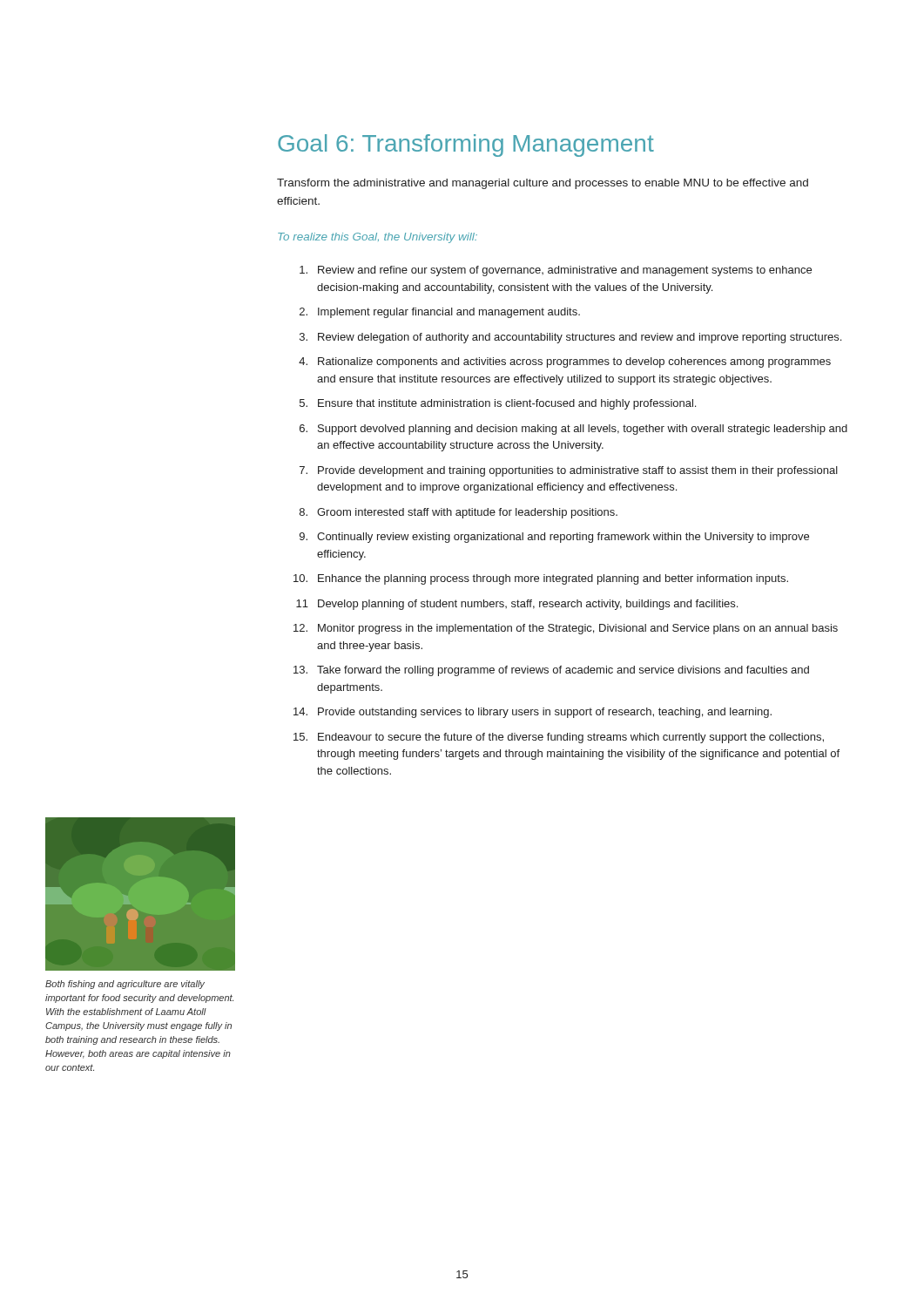Viewport: 924px width, 1307px height.
Task: Click the passage that begins "3. Review delegation of authority and accountability"
Action: tap(563, 337)
